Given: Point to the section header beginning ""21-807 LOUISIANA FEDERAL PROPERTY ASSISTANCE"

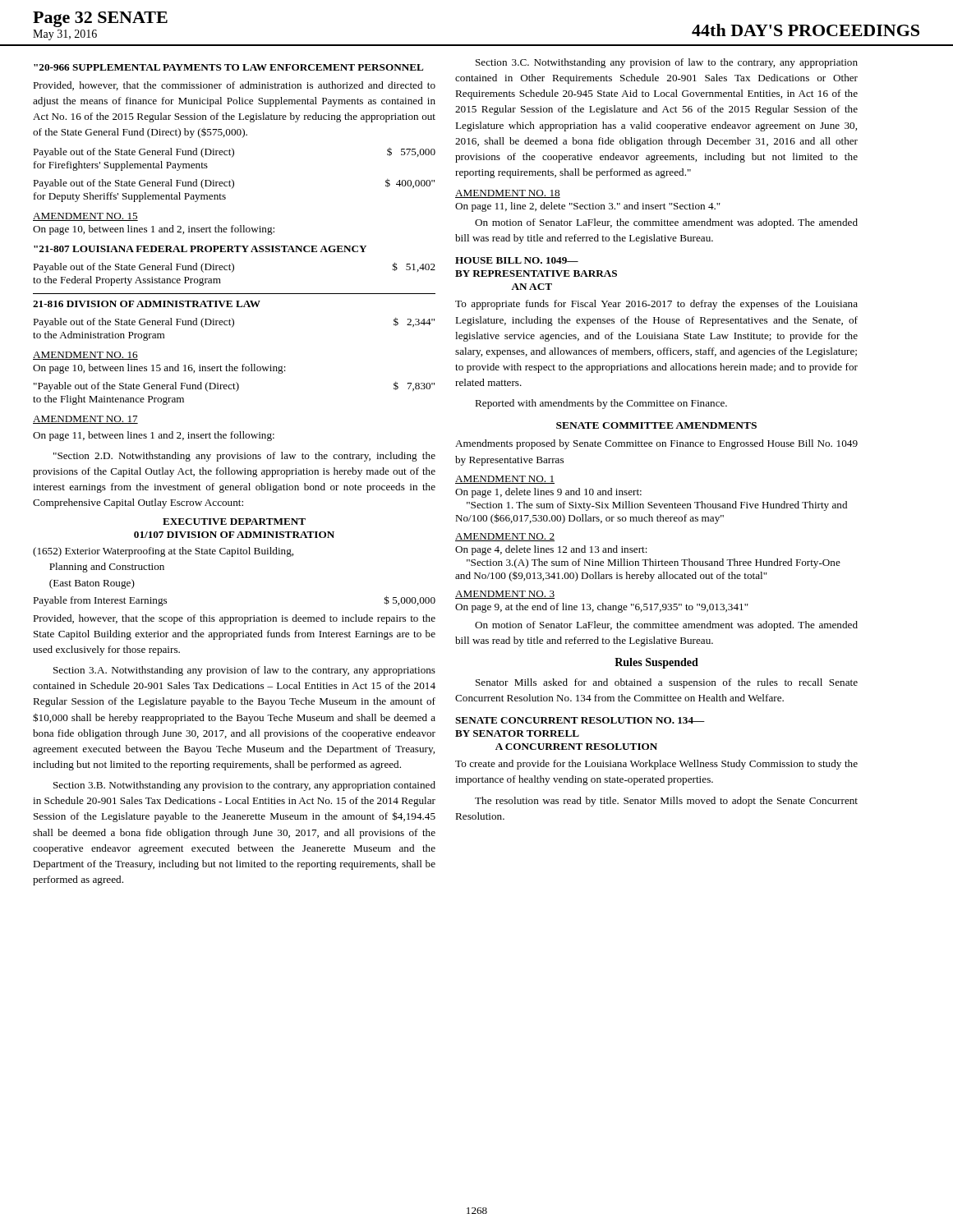Looking at the screenshot, I should click(x=200, y=248).
